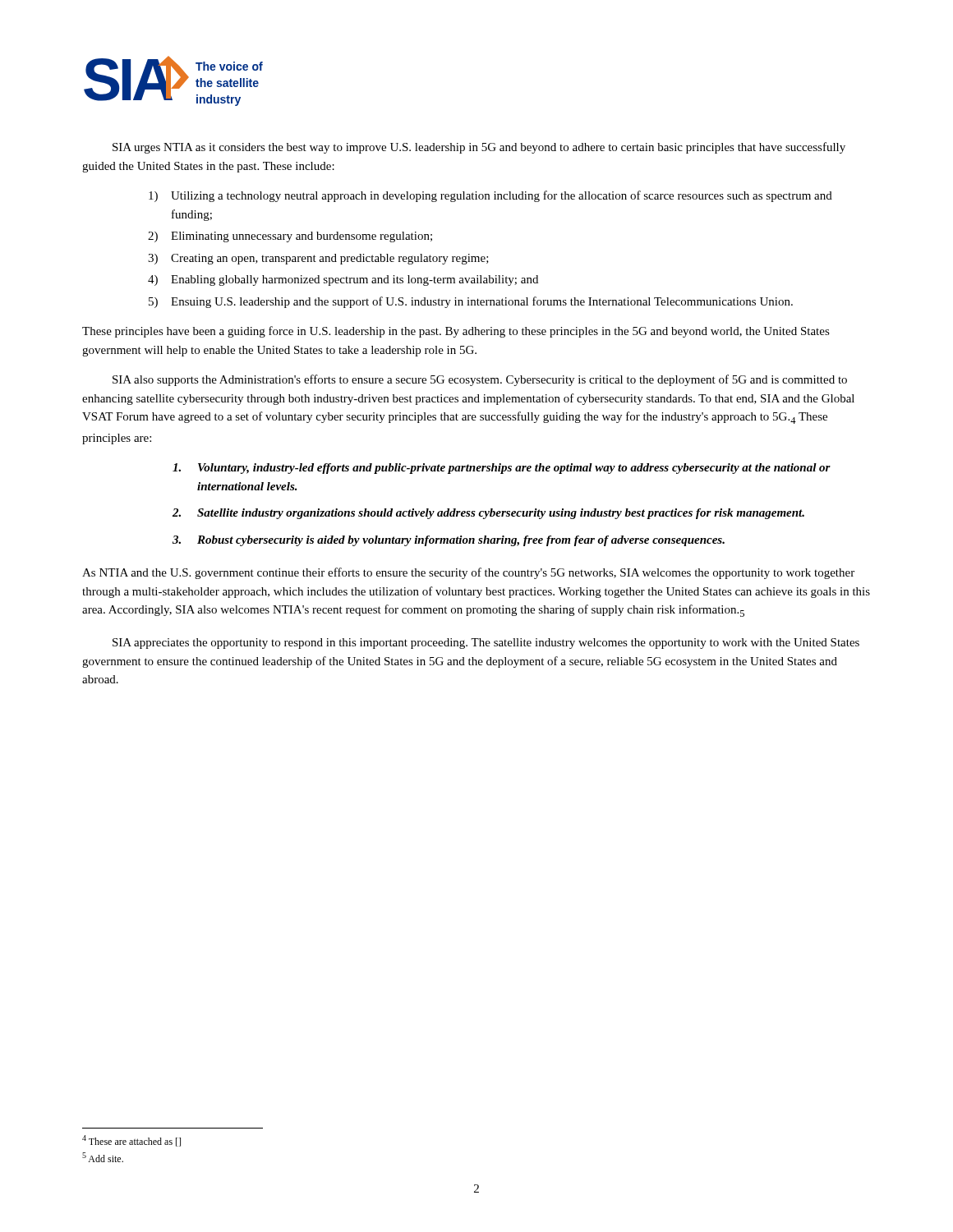Image resolution: width=953 pixels, height=1232 pixels.
Task: Point to the block beginning "As NTIA and the U.S. government continue"
Action: [x=476, y=593]
